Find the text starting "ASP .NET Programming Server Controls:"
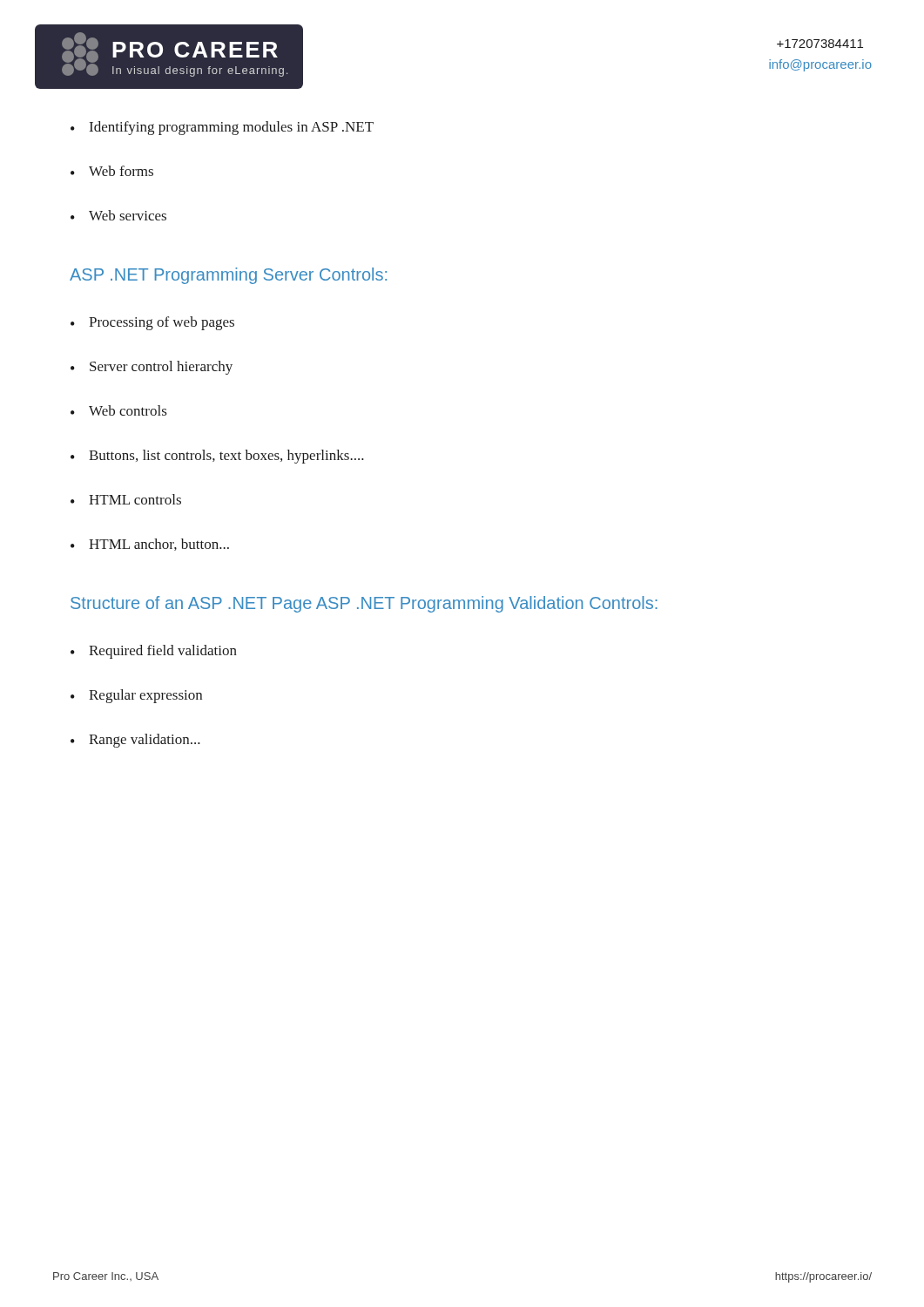The height and width of the screenshot is (1307, 924). coord(229,274)
